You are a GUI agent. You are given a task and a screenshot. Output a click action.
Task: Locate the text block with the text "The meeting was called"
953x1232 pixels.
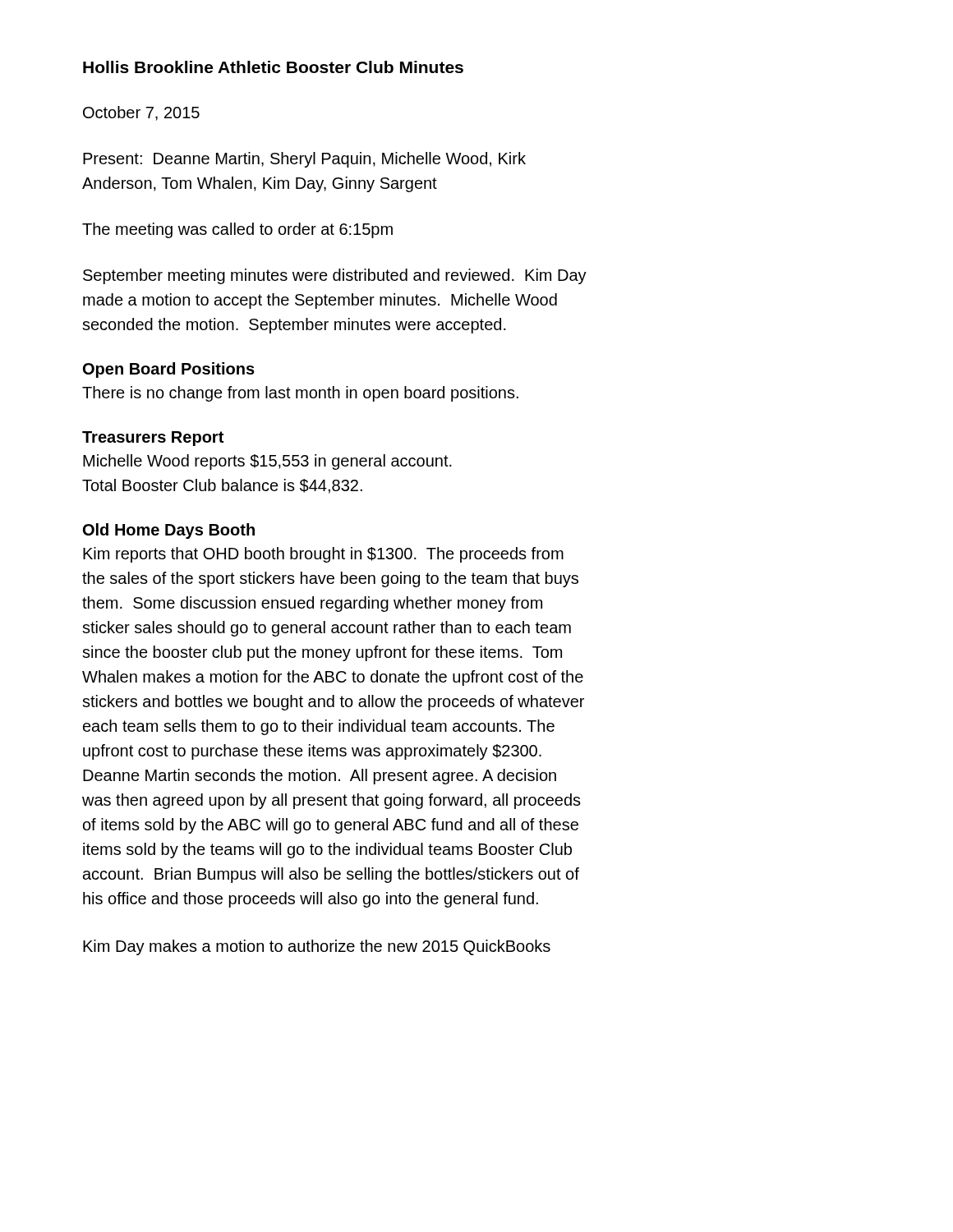[x=238, y=229]
